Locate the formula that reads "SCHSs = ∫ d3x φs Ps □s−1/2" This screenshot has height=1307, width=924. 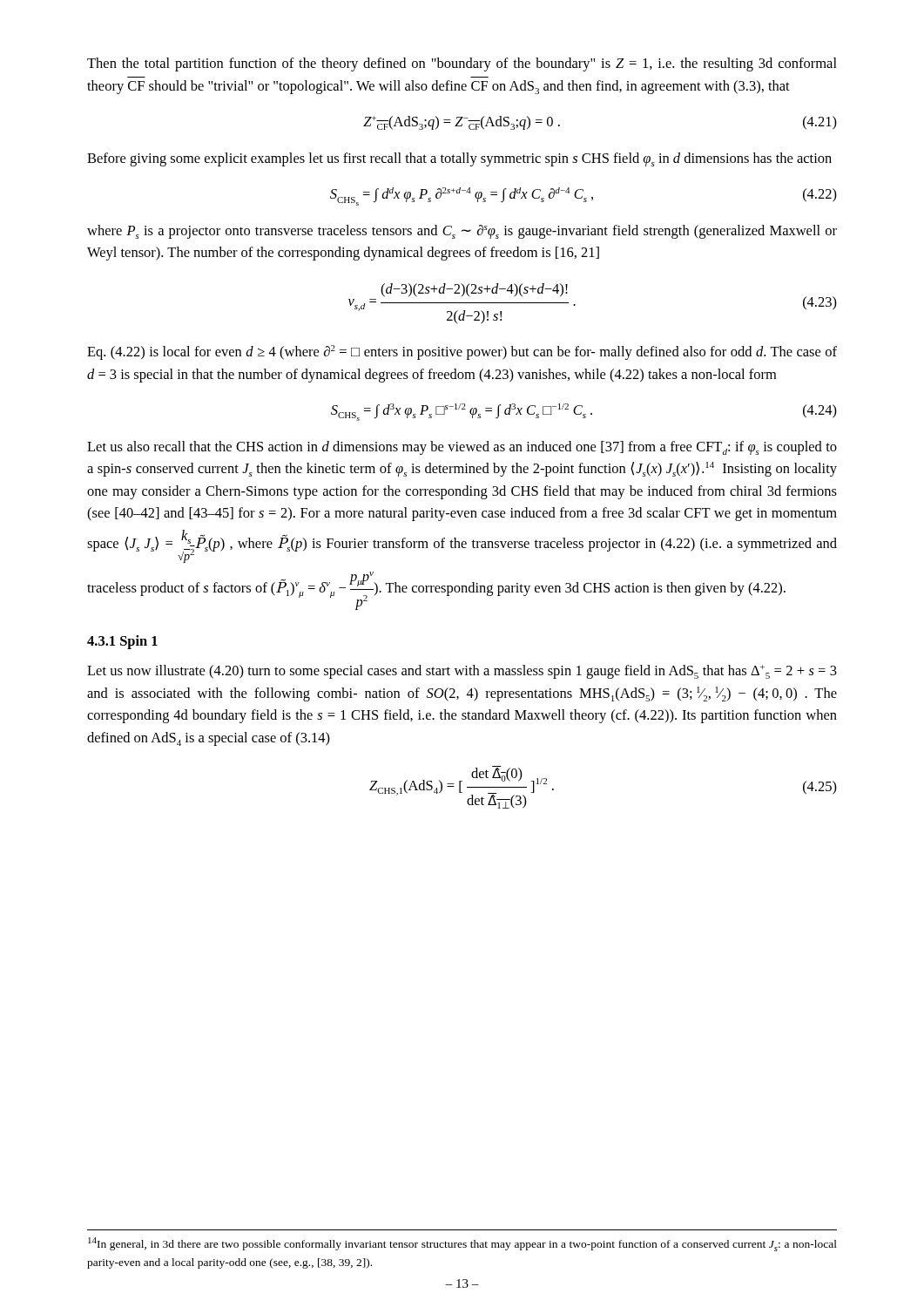coord(462,410)
